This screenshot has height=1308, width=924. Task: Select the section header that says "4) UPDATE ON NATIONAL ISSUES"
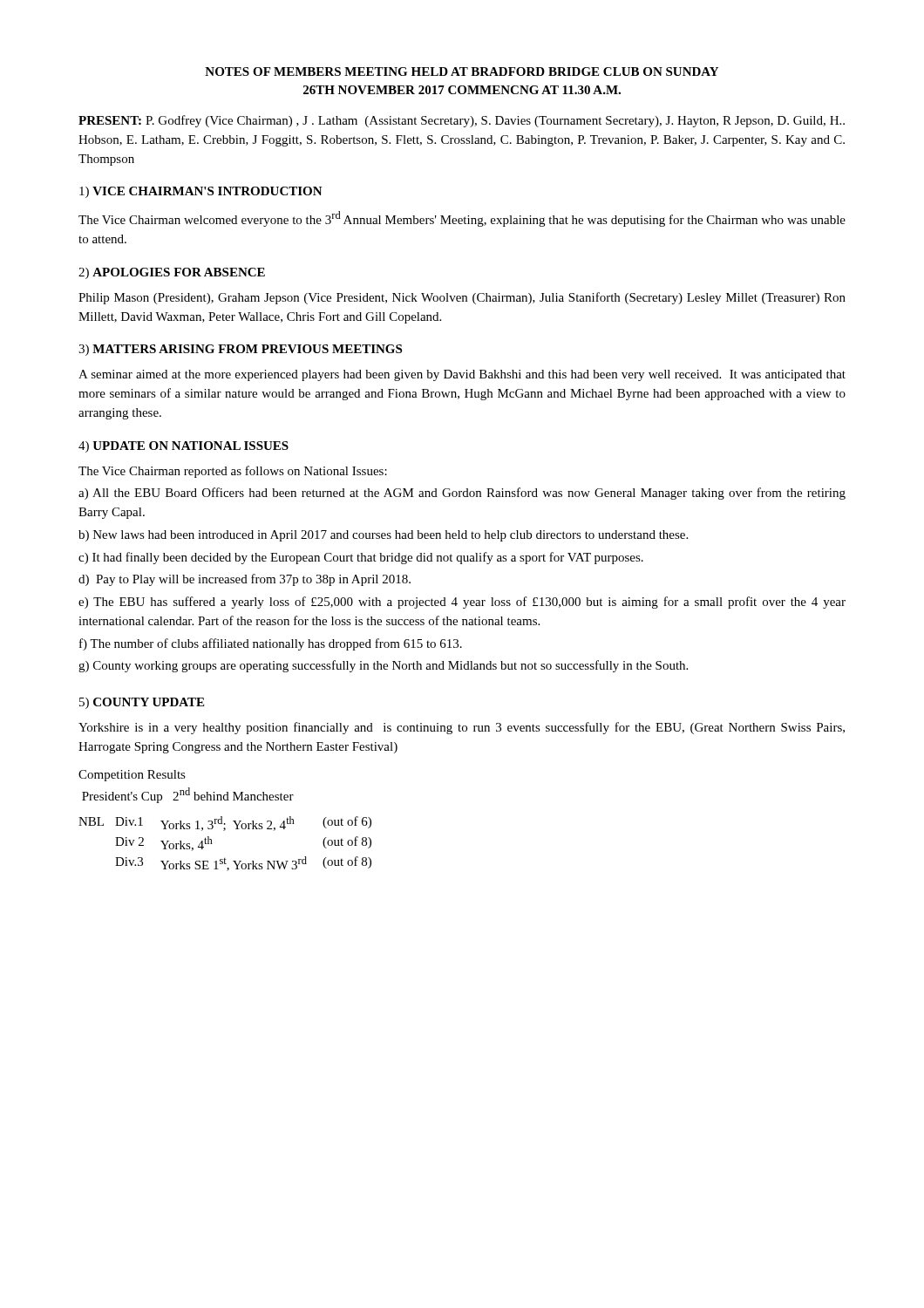pos(184,445)
